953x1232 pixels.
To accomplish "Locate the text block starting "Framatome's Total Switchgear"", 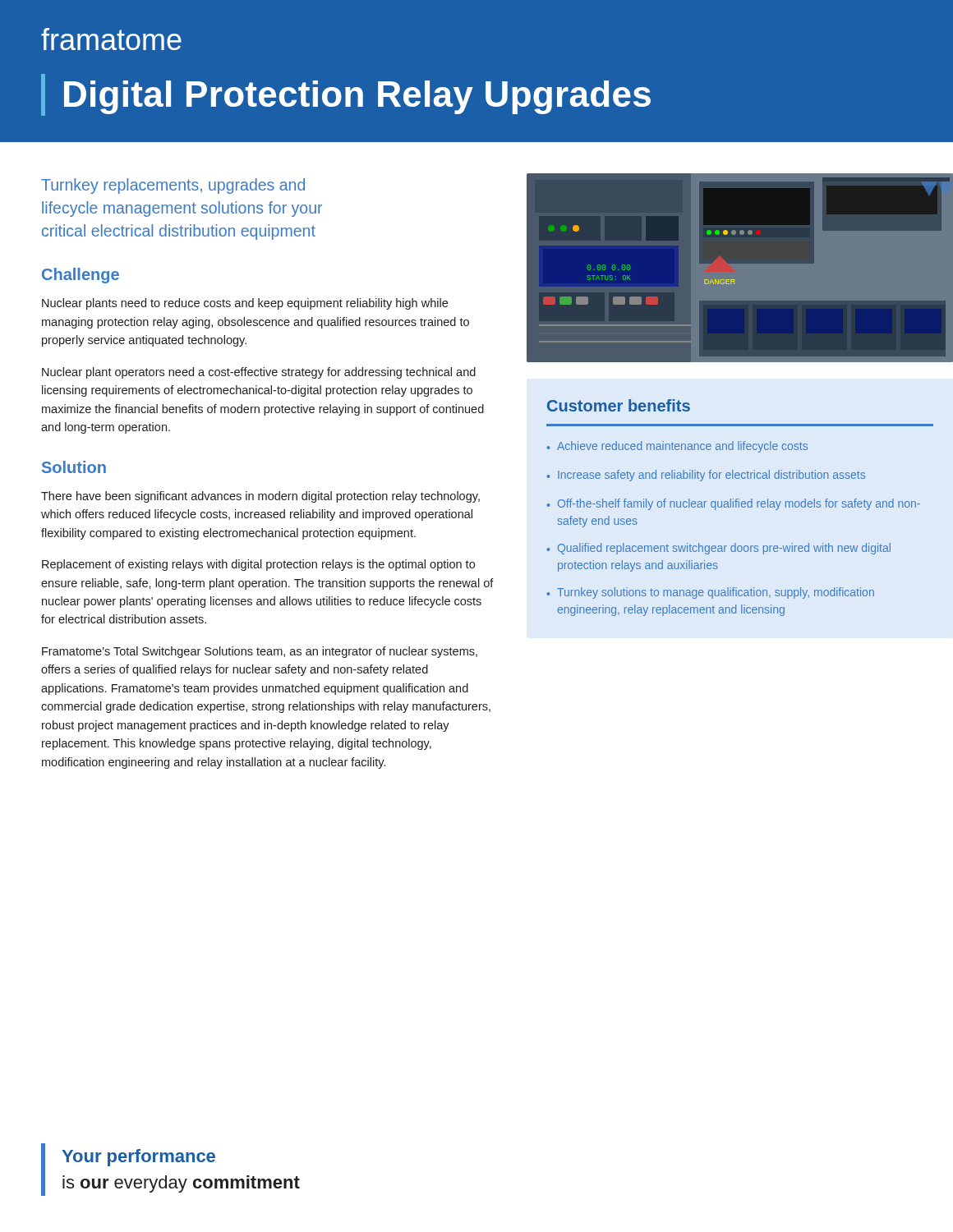I will click(266, 707).
